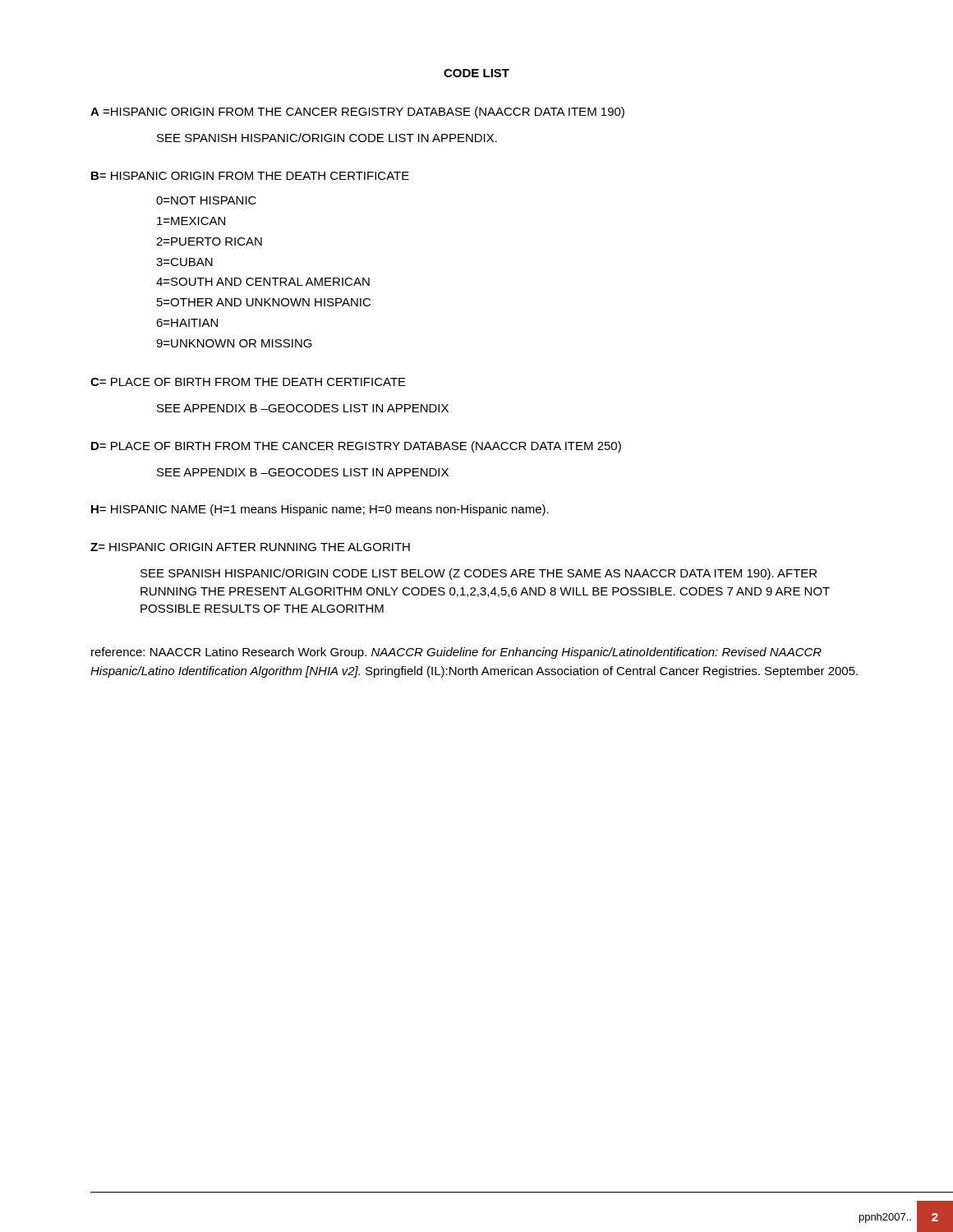Image resolution: width=953 pixels, height=1232 pixels.
Task: Select the text block containing "A =HISPANIC ORIGIN FROM"
Action: click(x=476, y=125)
